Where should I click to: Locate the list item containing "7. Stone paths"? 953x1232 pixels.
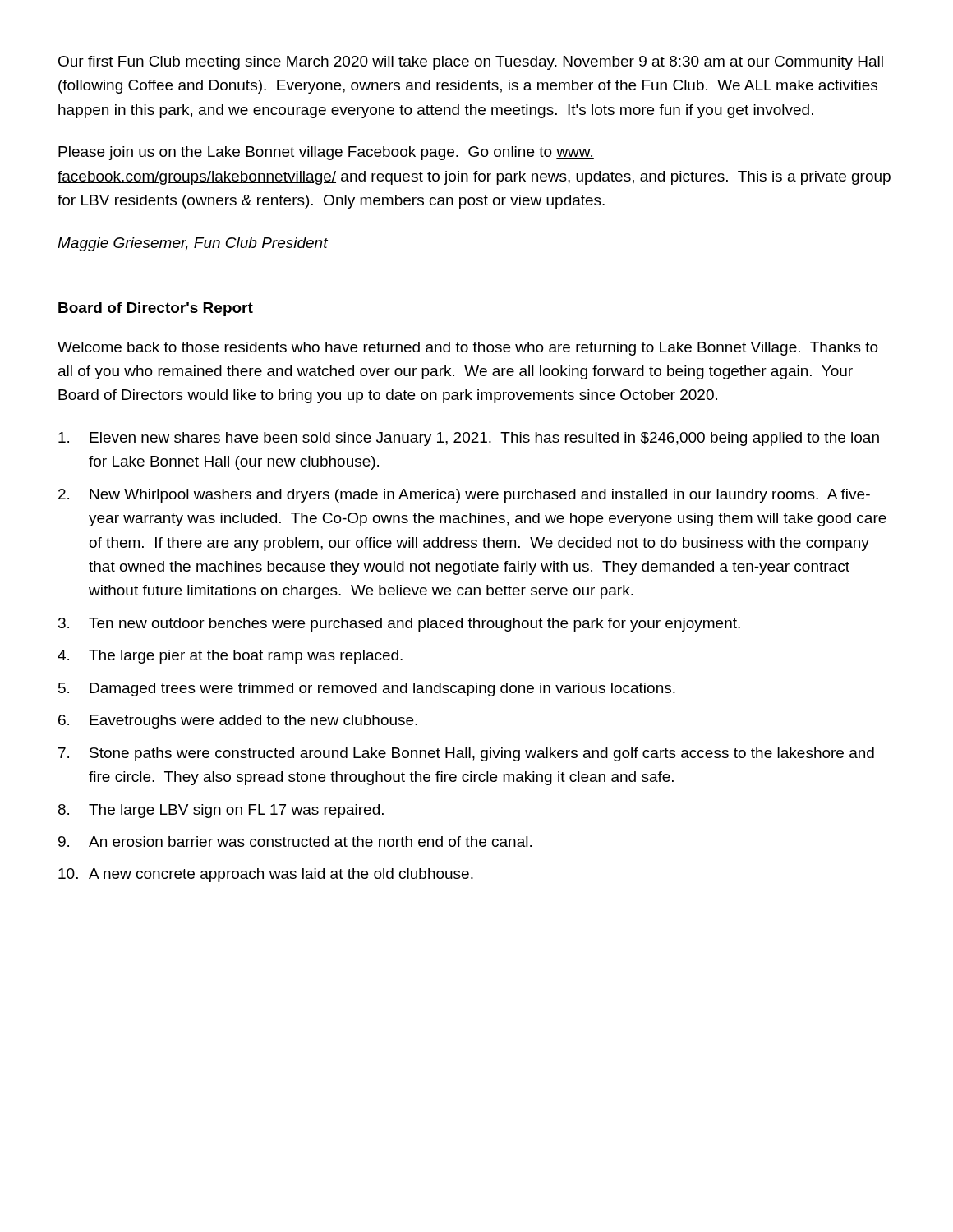[476, 765]
